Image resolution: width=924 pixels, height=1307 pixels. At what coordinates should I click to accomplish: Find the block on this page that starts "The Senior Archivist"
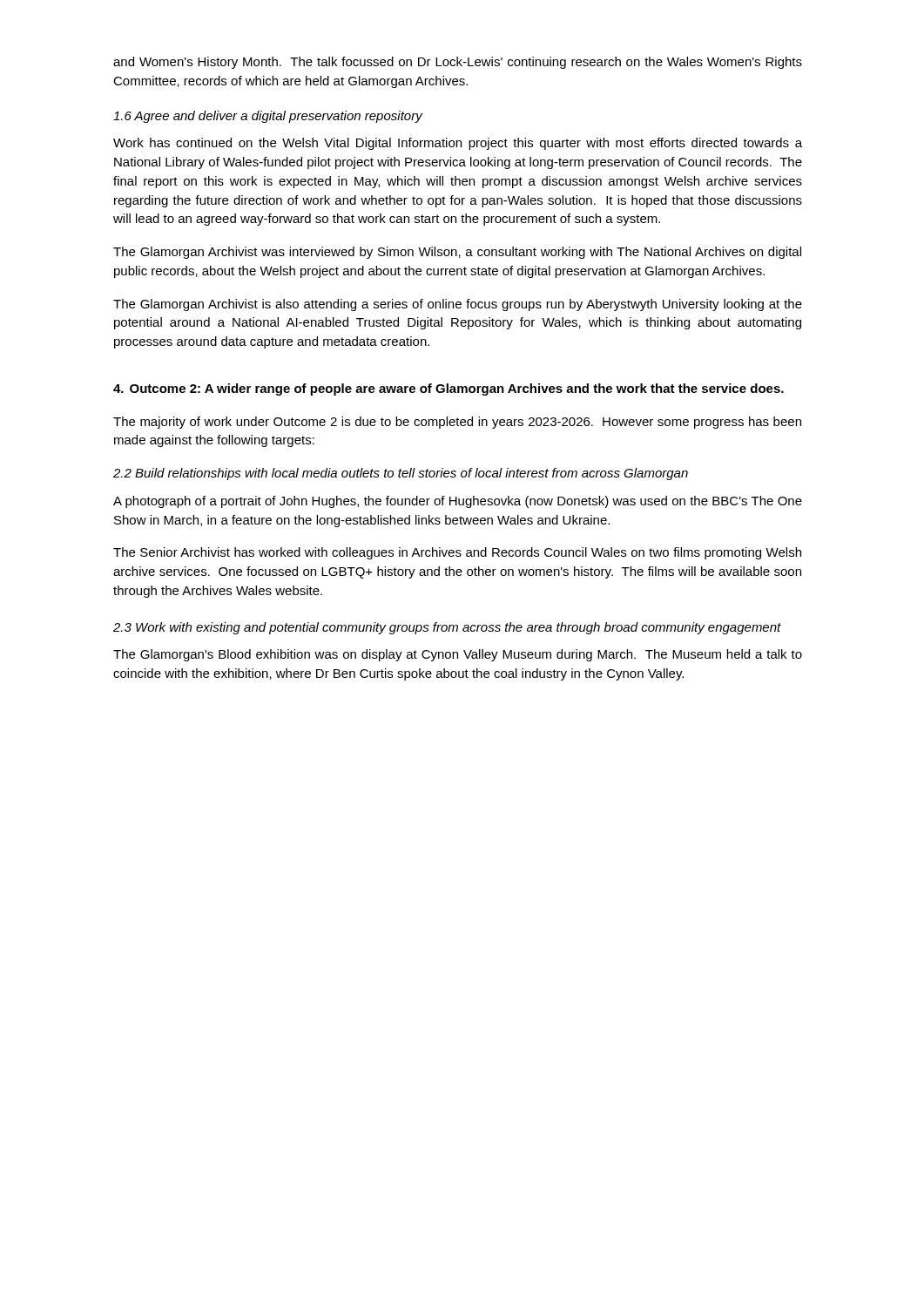(x=458, y=571)
